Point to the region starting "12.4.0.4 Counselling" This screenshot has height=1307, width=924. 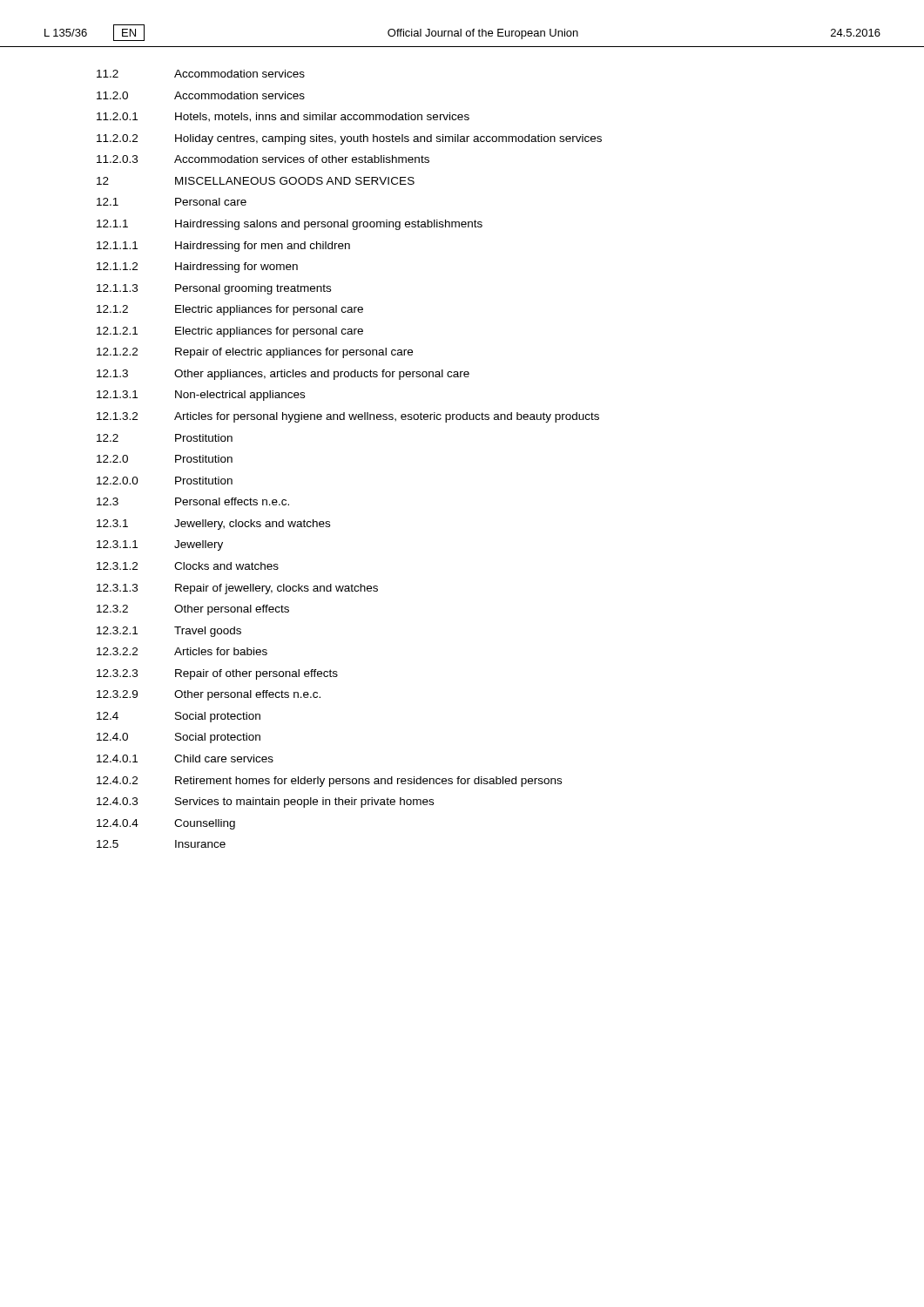click(166, 823)
